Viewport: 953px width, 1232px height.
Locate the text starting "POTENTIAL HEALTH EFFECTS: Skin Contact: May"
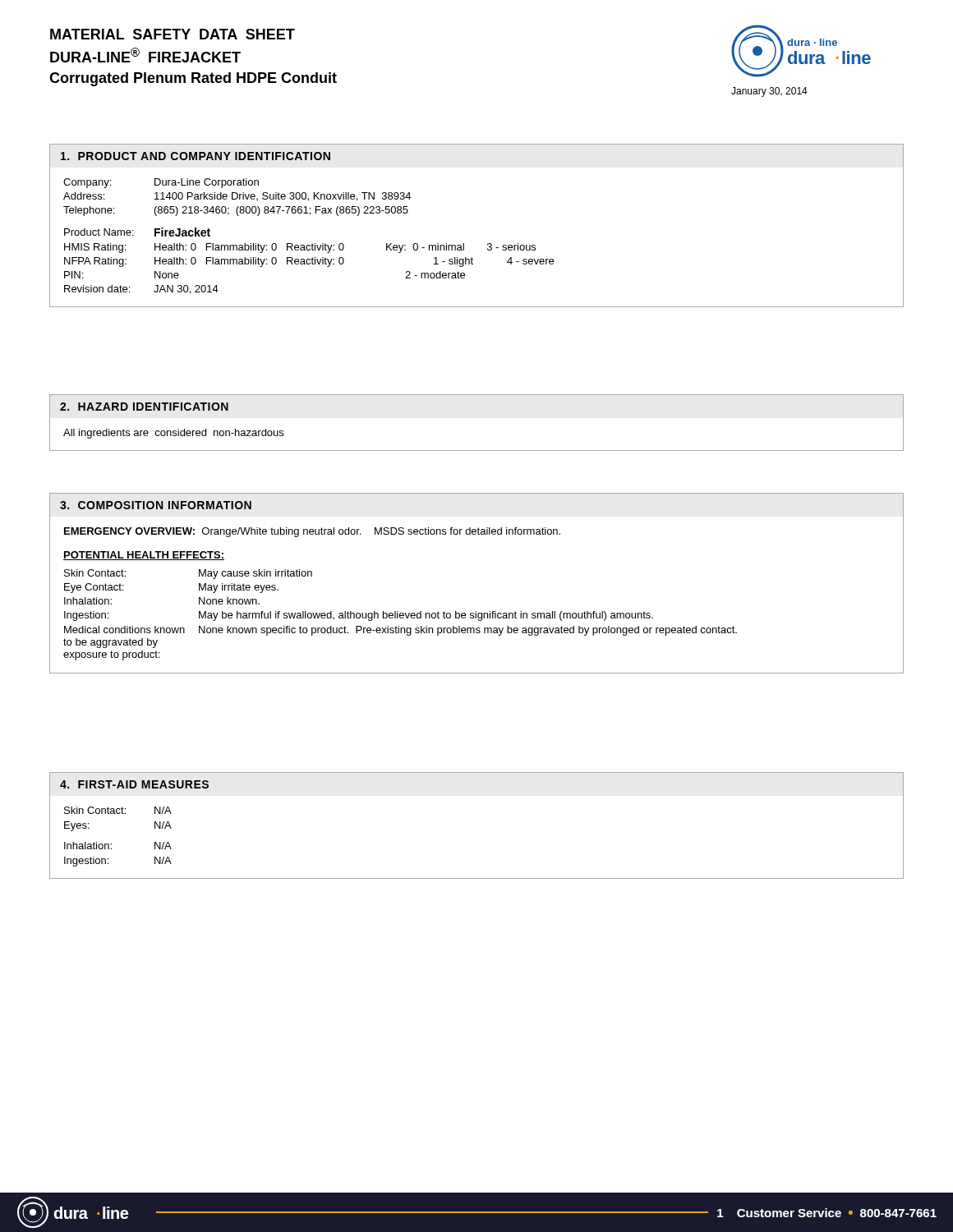[476, 605]
